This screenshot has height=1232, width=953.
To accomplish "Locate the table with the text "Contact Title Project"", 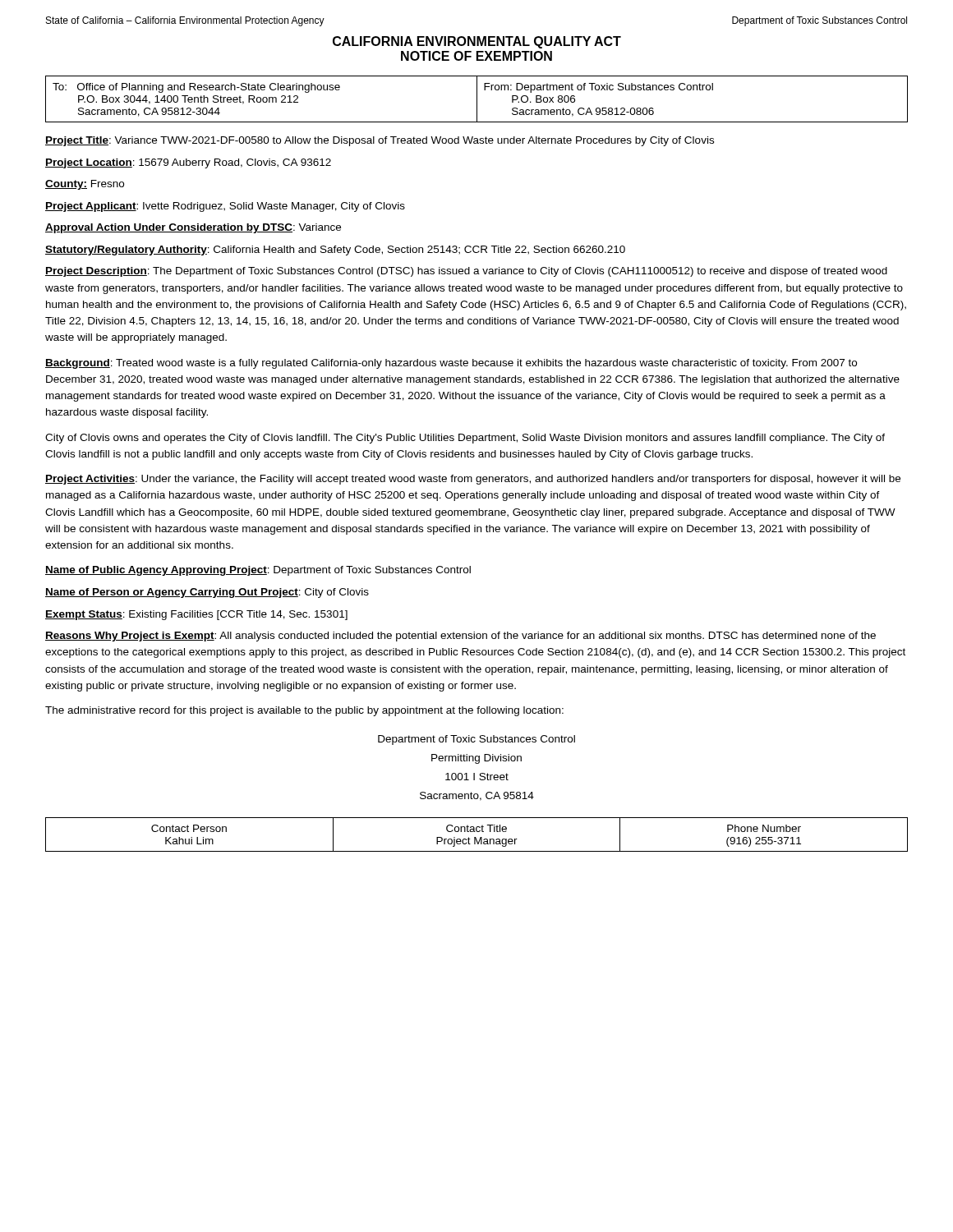I will (476, 835).
